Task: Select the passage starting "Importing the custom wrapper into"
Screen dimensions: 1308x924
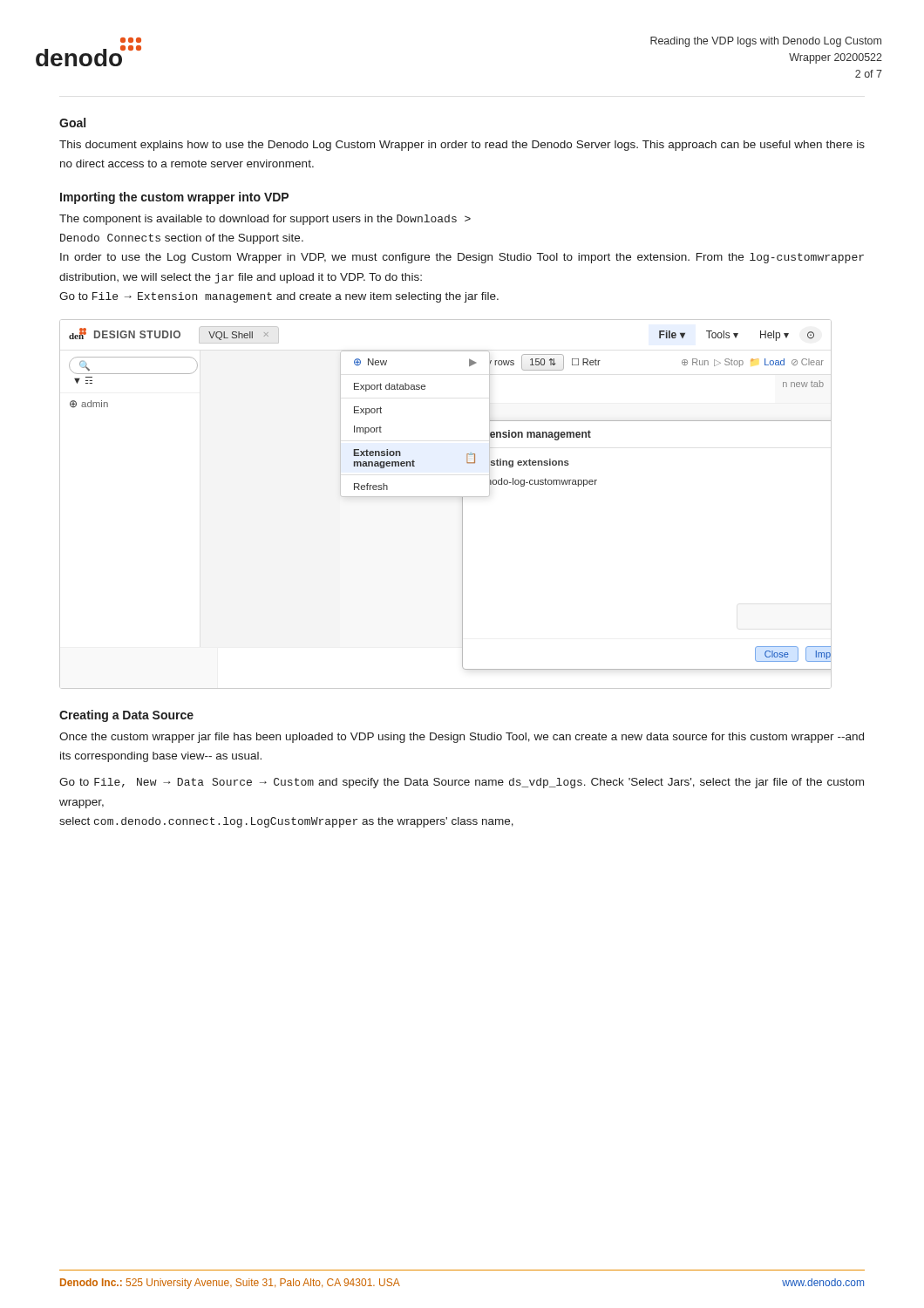Action: [x=174, y=197]
